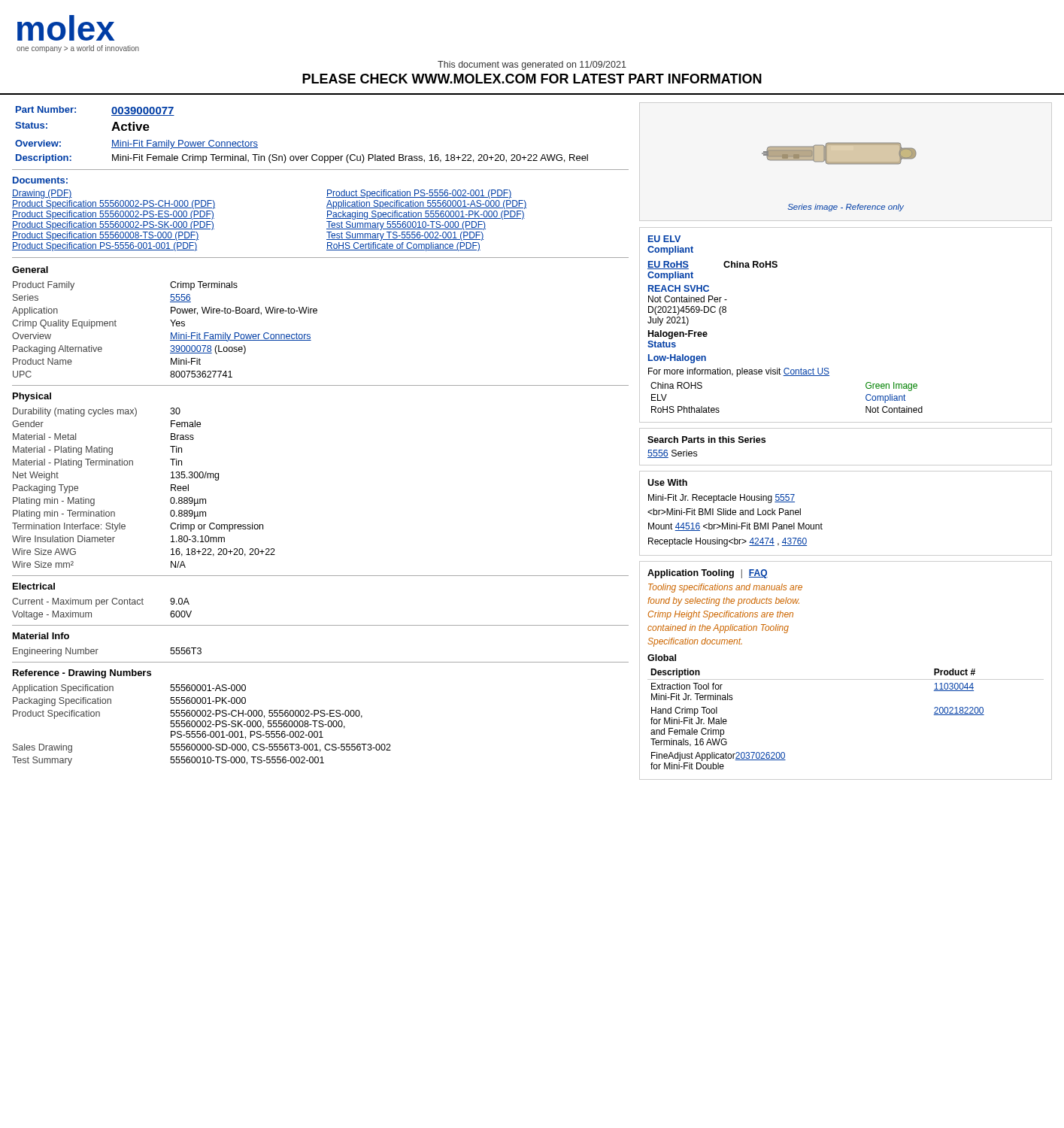The width and height of the screenshot is (1064, 1128).
Task: Locate the logo
Action: click(90, 32)
